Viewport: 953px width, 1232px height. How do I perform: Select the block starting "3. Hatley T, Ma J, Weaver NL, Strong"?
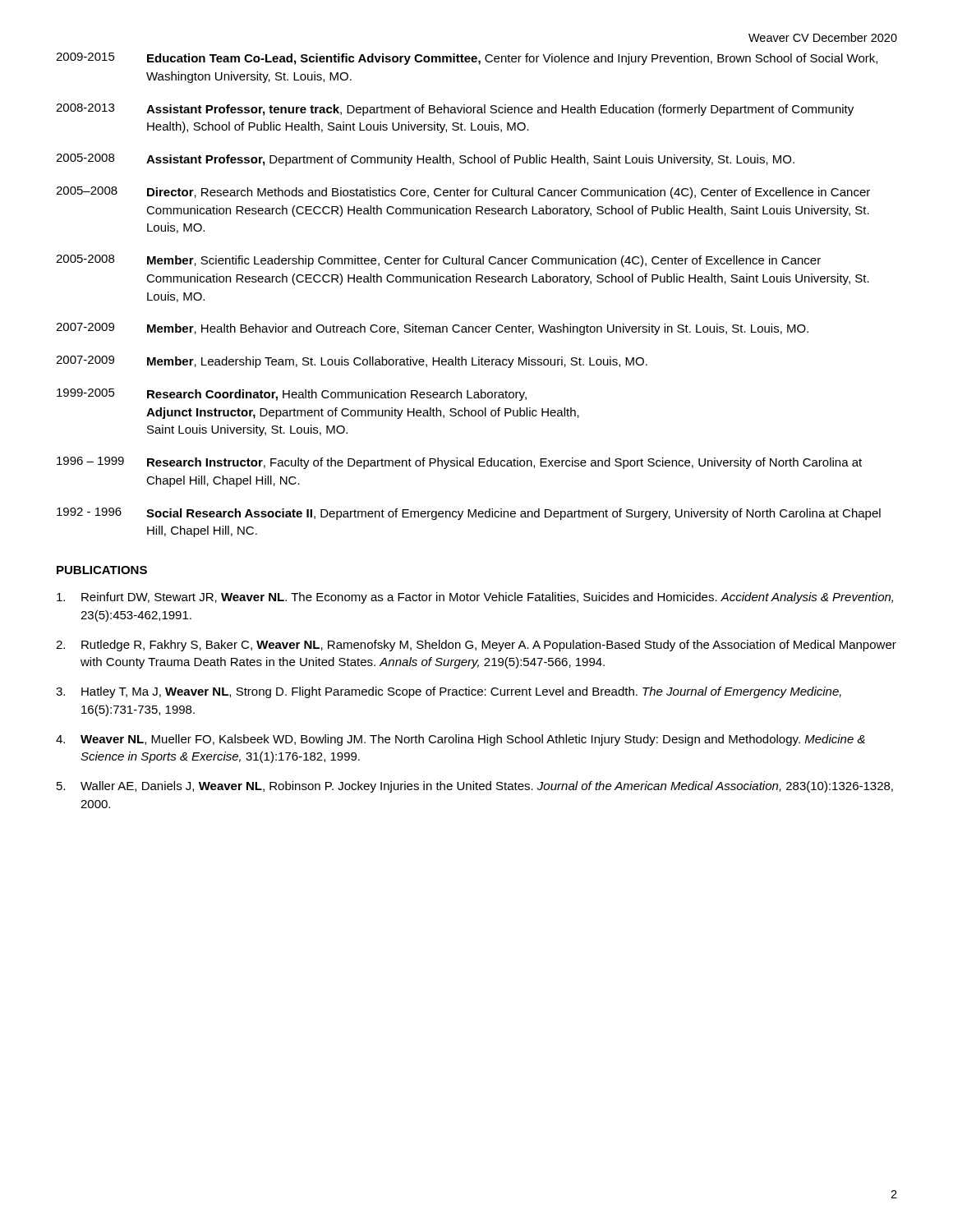(476, 700)
